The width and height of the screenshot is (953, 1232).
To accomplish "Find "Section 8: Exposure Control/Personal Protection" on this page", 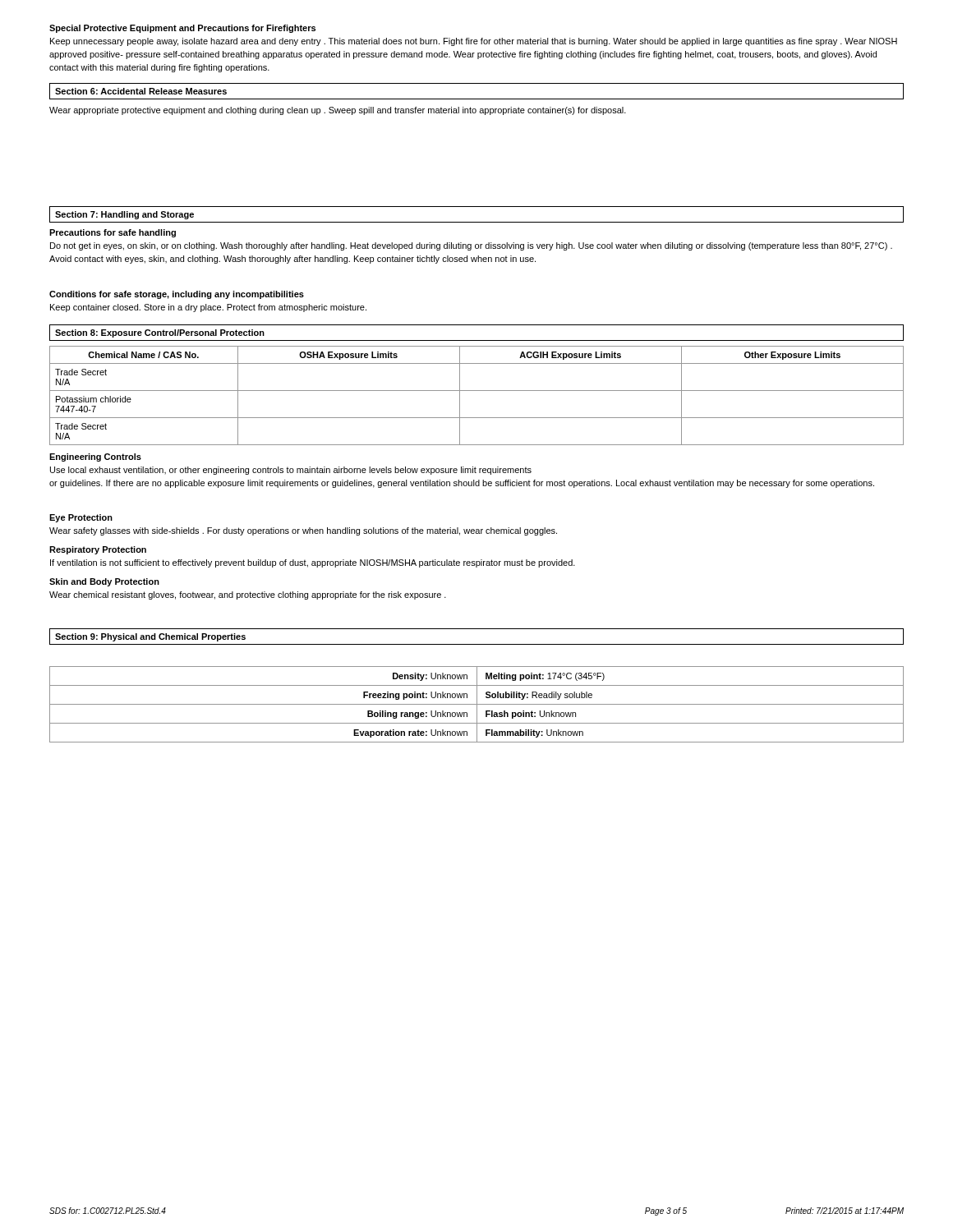I will (160, 332).
